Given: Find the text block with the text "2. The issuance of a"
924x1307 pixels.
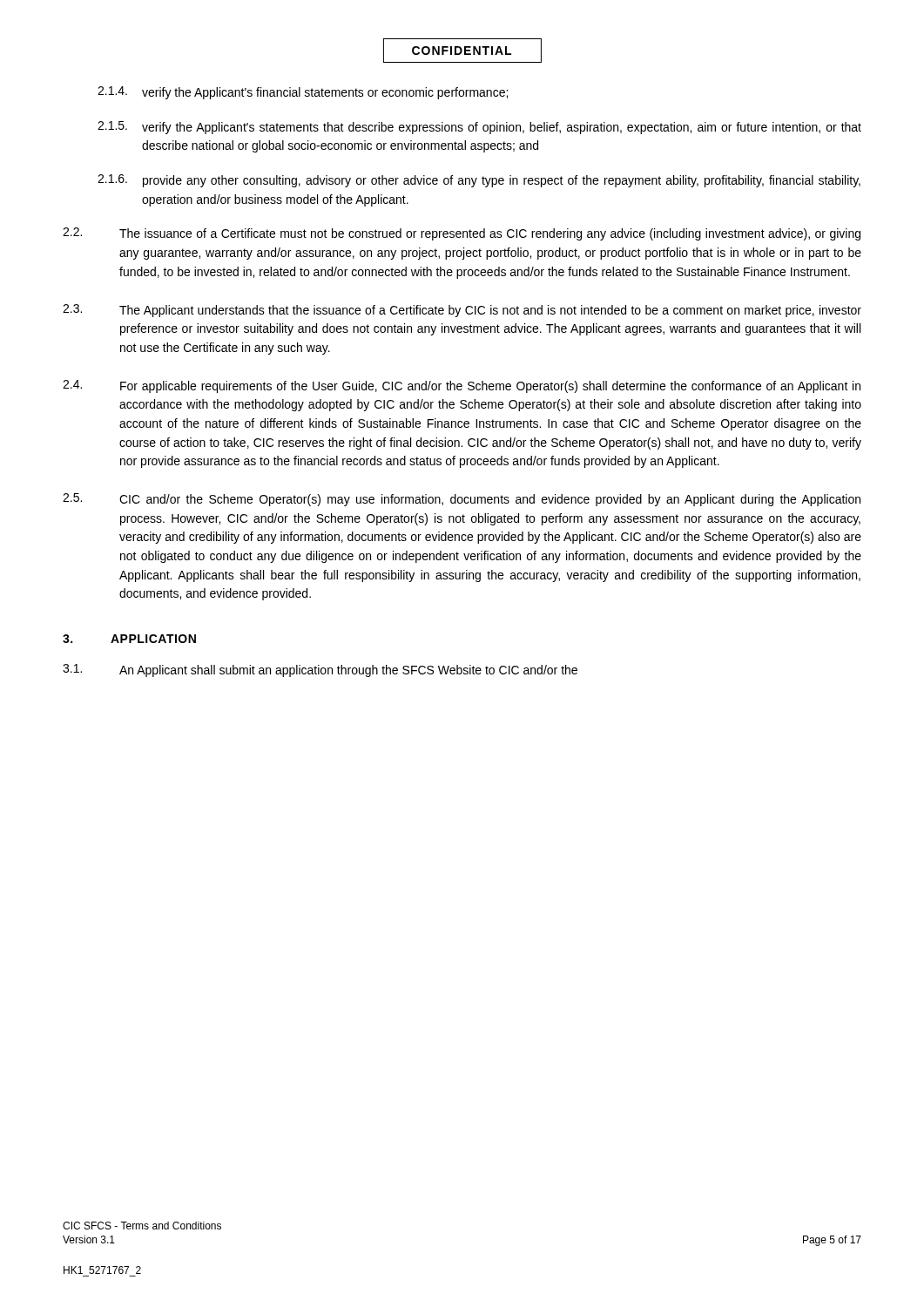Looking at the screenshot, I should pos(462,254).
